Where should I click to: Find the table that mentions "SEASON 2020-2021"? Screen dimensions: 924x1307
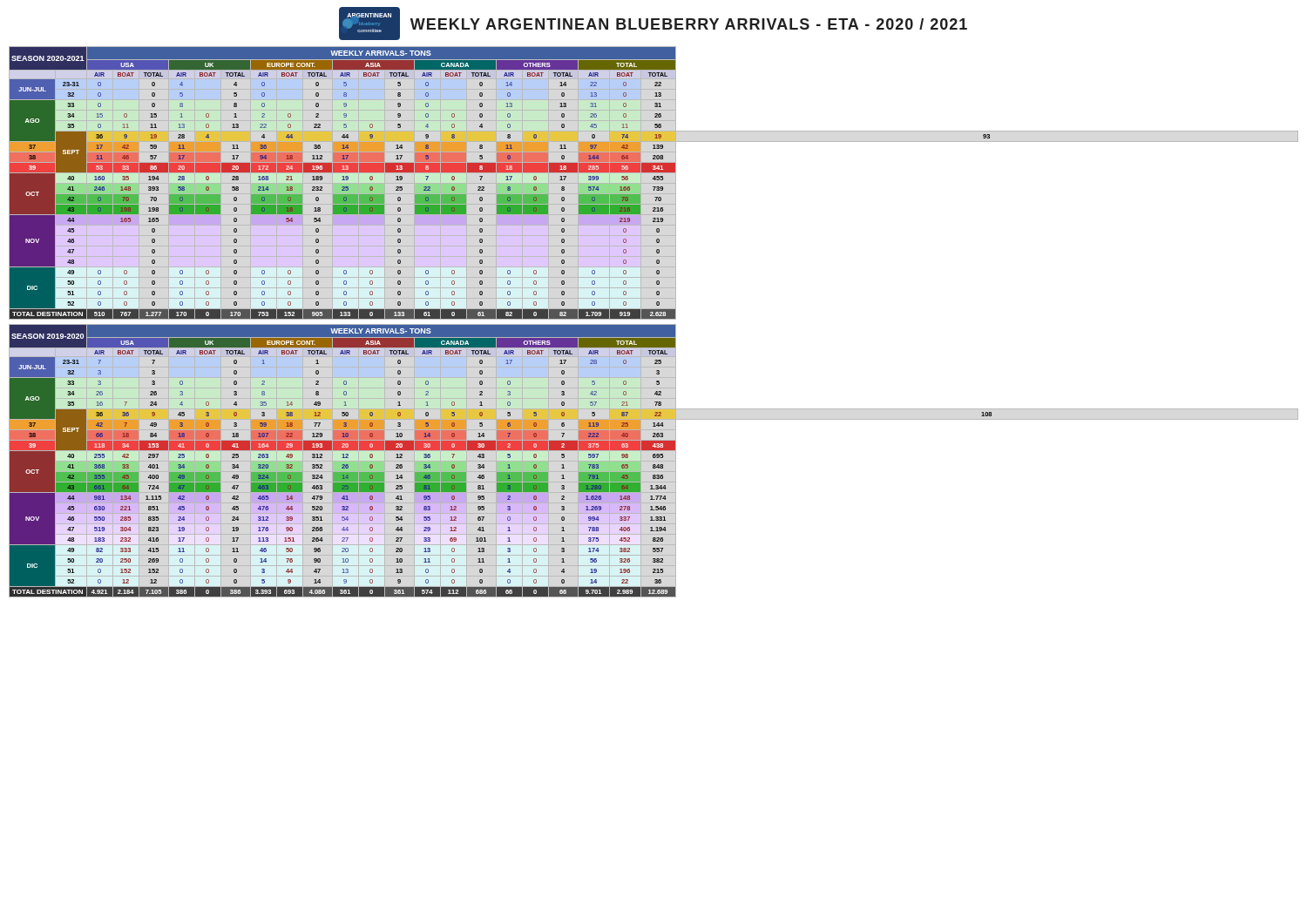(x=654, y=183)
